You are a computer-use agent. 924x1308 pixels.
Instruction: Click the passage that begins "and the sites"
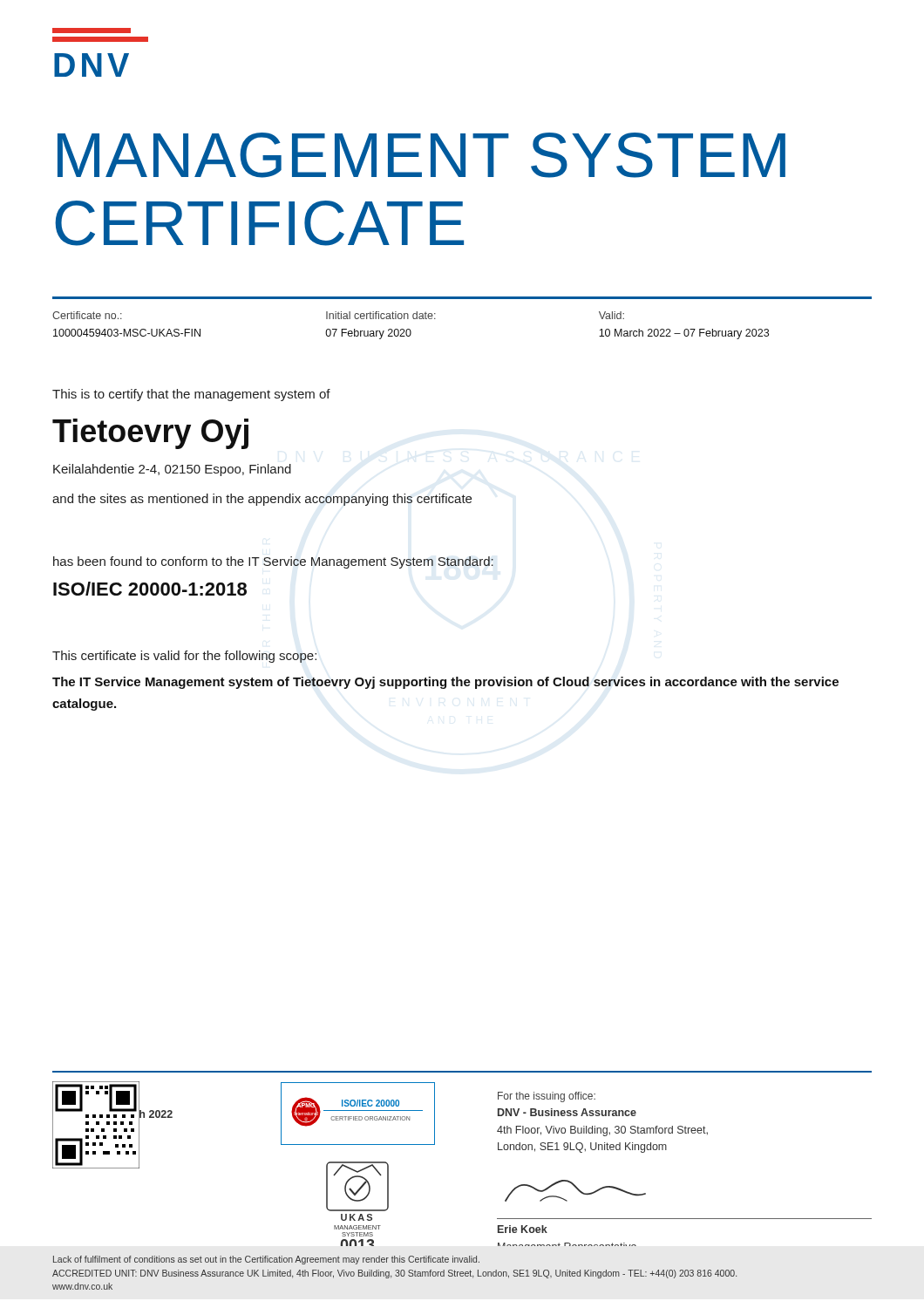pos(262,498)
